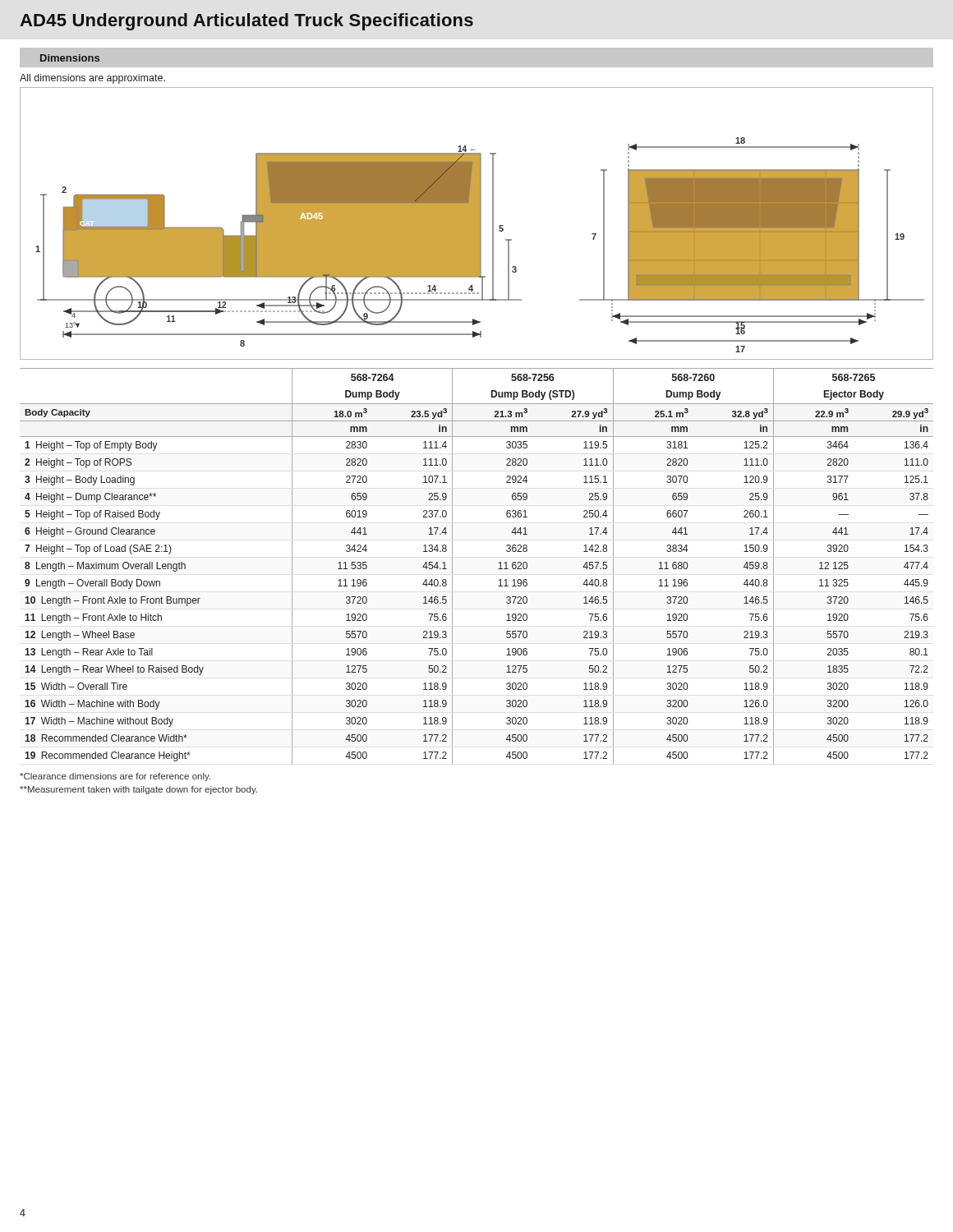This screenshot has height=1232, width=953.
Task: Select the title that reads "AD45 Underground Articulated Truck Specifications"
Action: click(x=476, y=21)
